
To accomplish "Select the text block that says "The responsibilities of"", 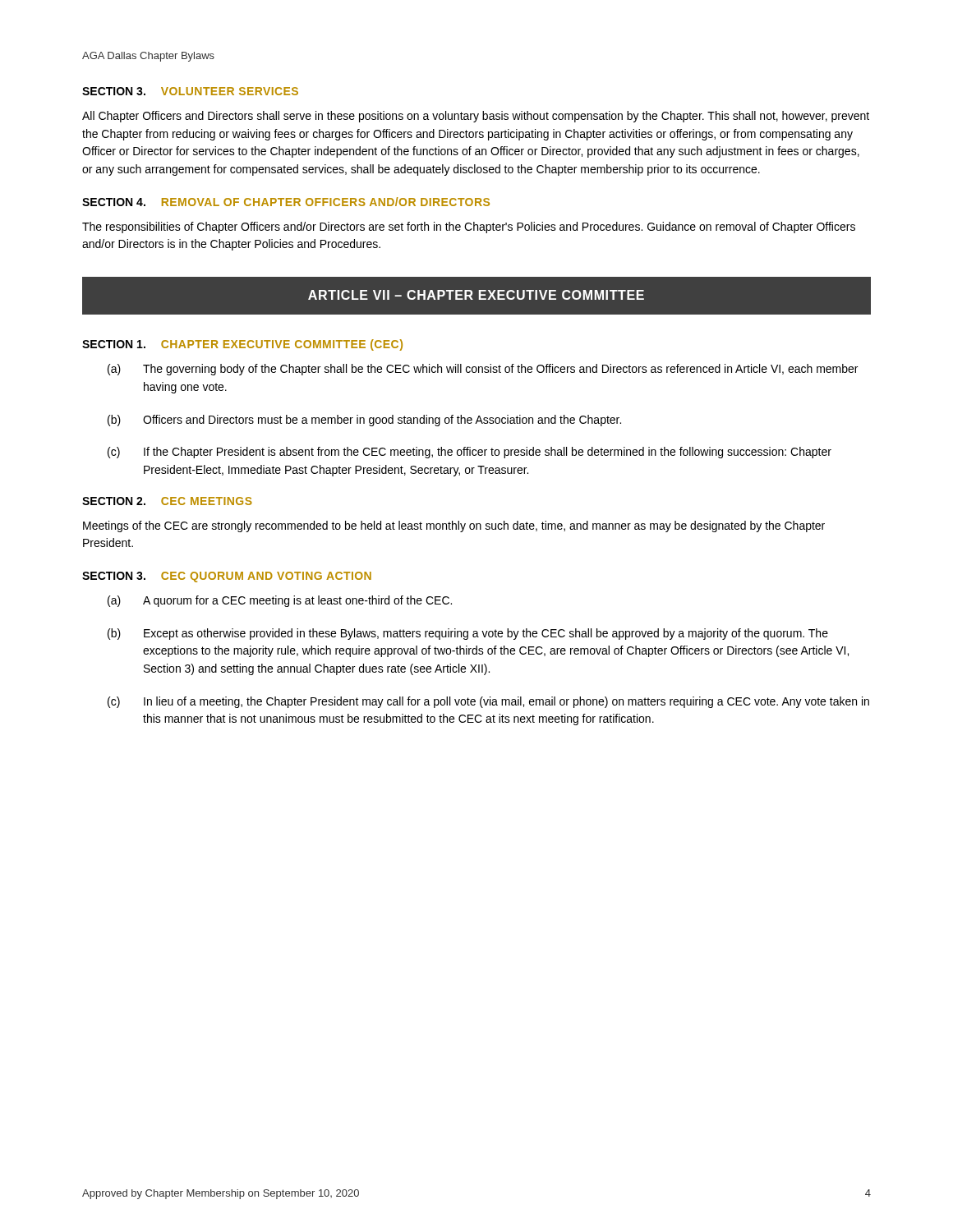I will [x=469, y=235].
